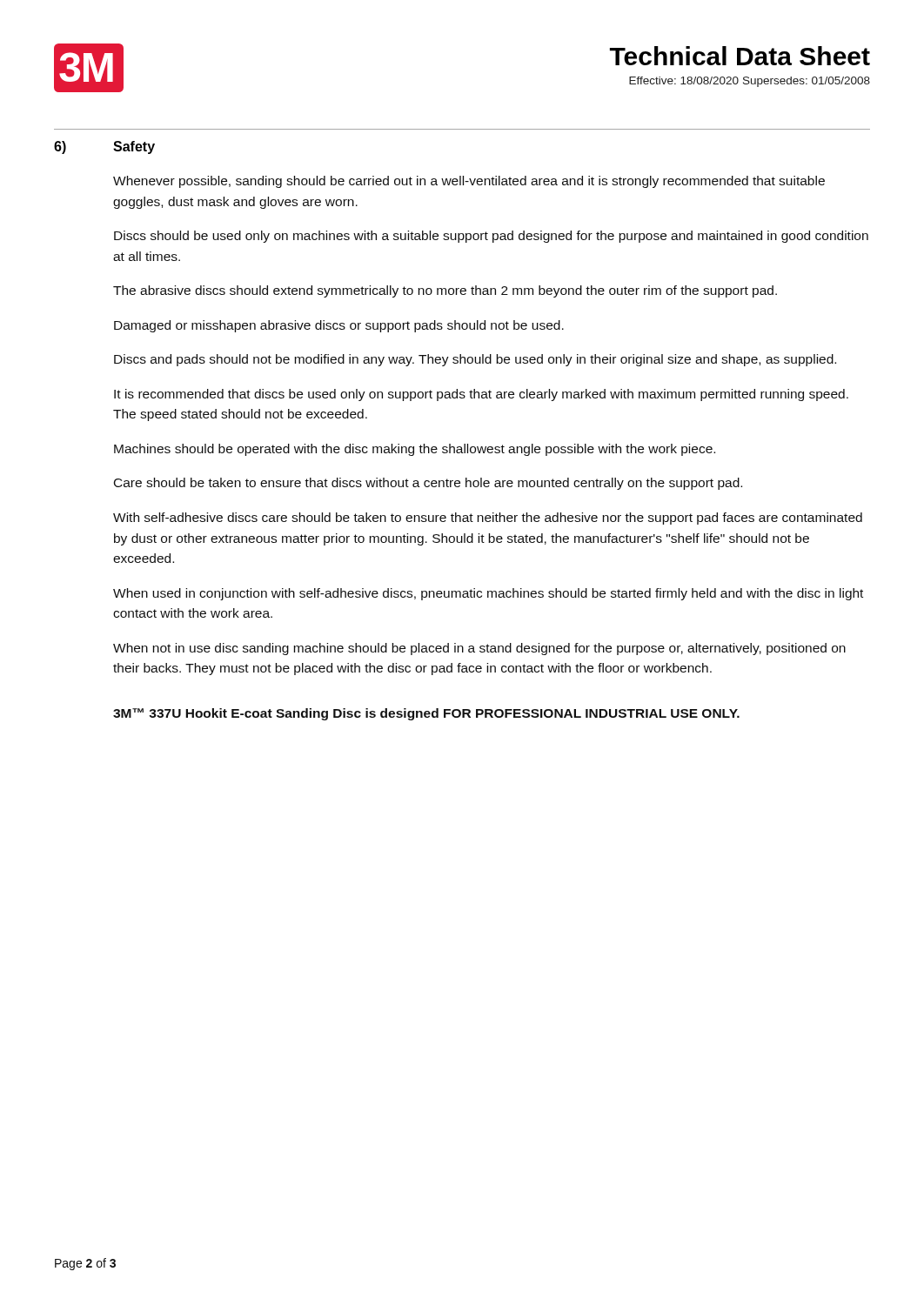This screenshot has height=1305, width=924.
Task: Click on the text block with the text "Discs and pads should not be"
Action: 475,359
